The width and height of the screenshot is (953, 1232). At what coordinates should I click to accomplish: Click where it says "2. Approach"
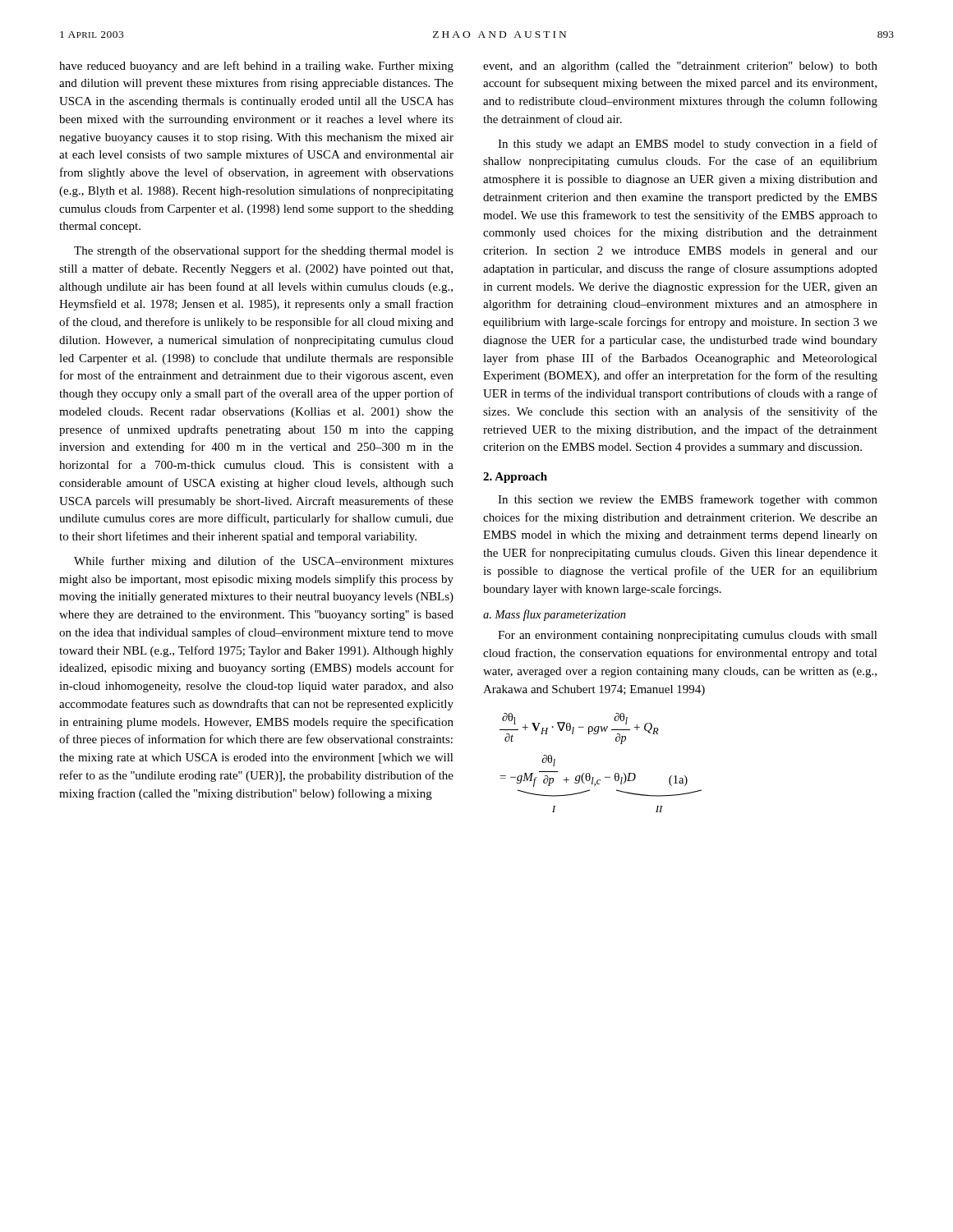[x=515, y=476]
